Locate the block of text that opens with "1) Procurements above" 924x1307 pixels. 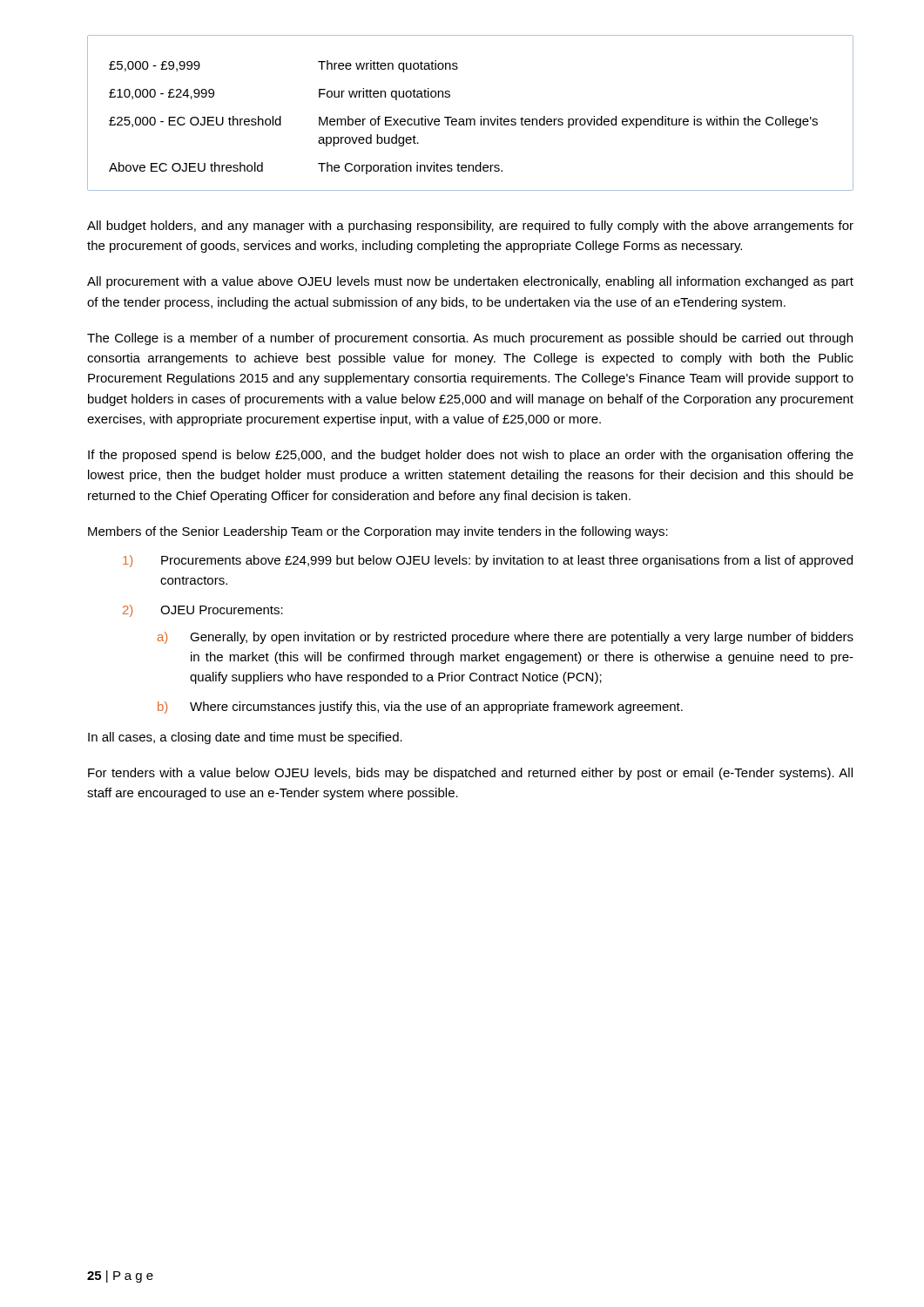point(488,570)
